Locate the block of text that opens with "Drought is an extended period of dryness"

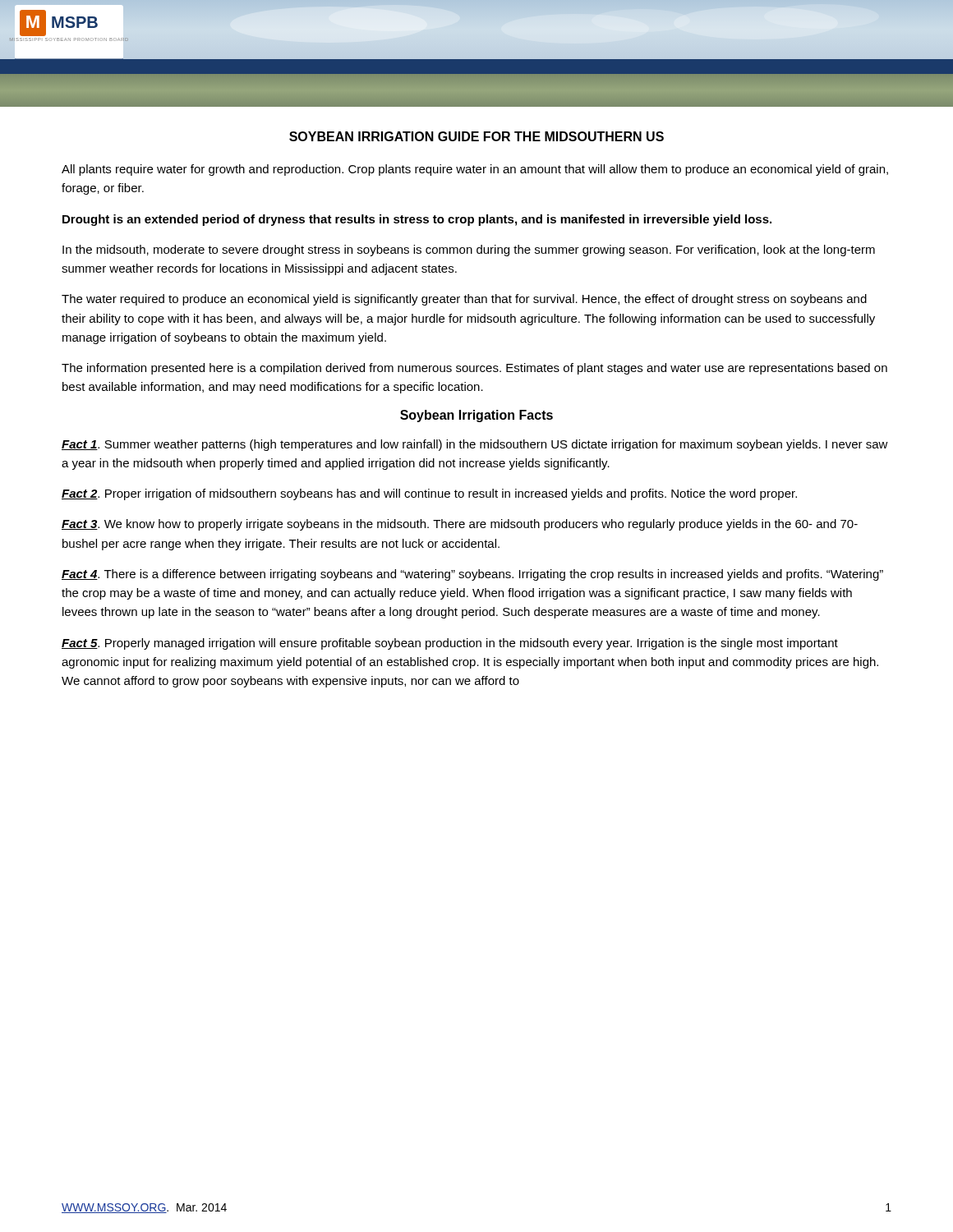pos(417,218)
